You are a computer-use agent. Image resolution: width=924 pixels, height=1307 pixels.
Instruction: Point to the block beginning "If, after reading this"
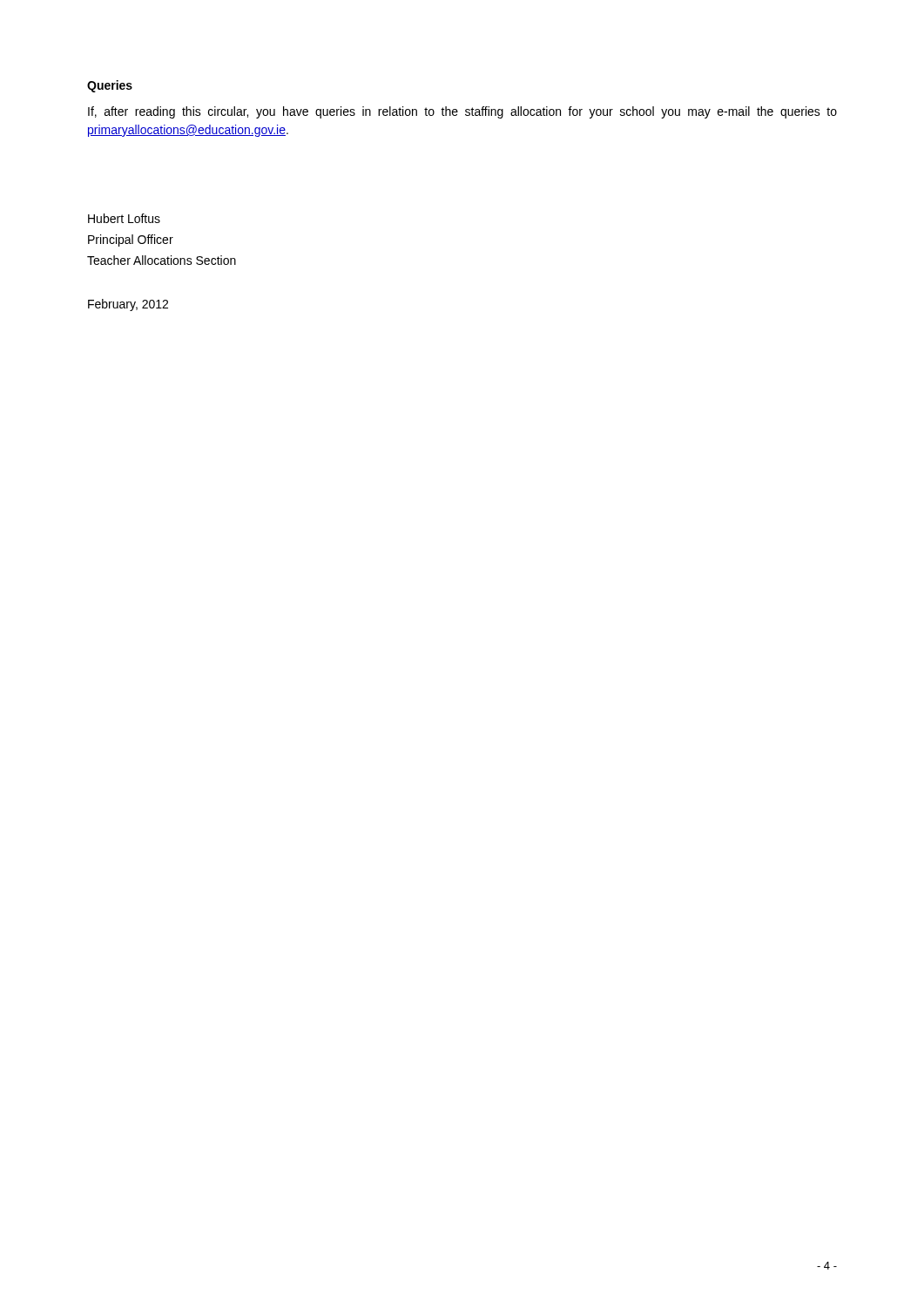[x=462, y=121]
